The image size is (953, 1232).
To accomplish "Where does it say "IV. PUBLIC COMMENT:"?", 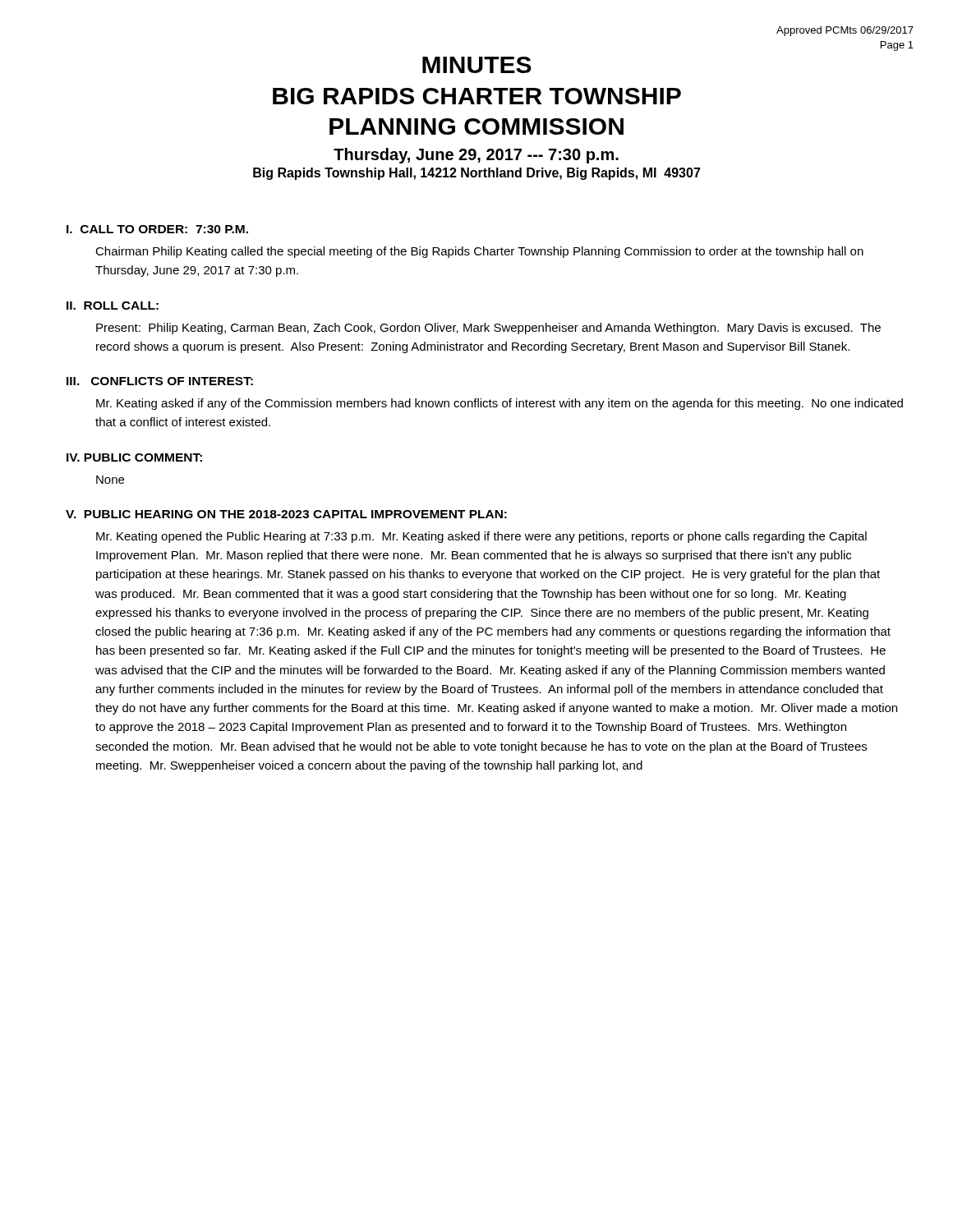I will pyautogui.click(x=134, y=457).
